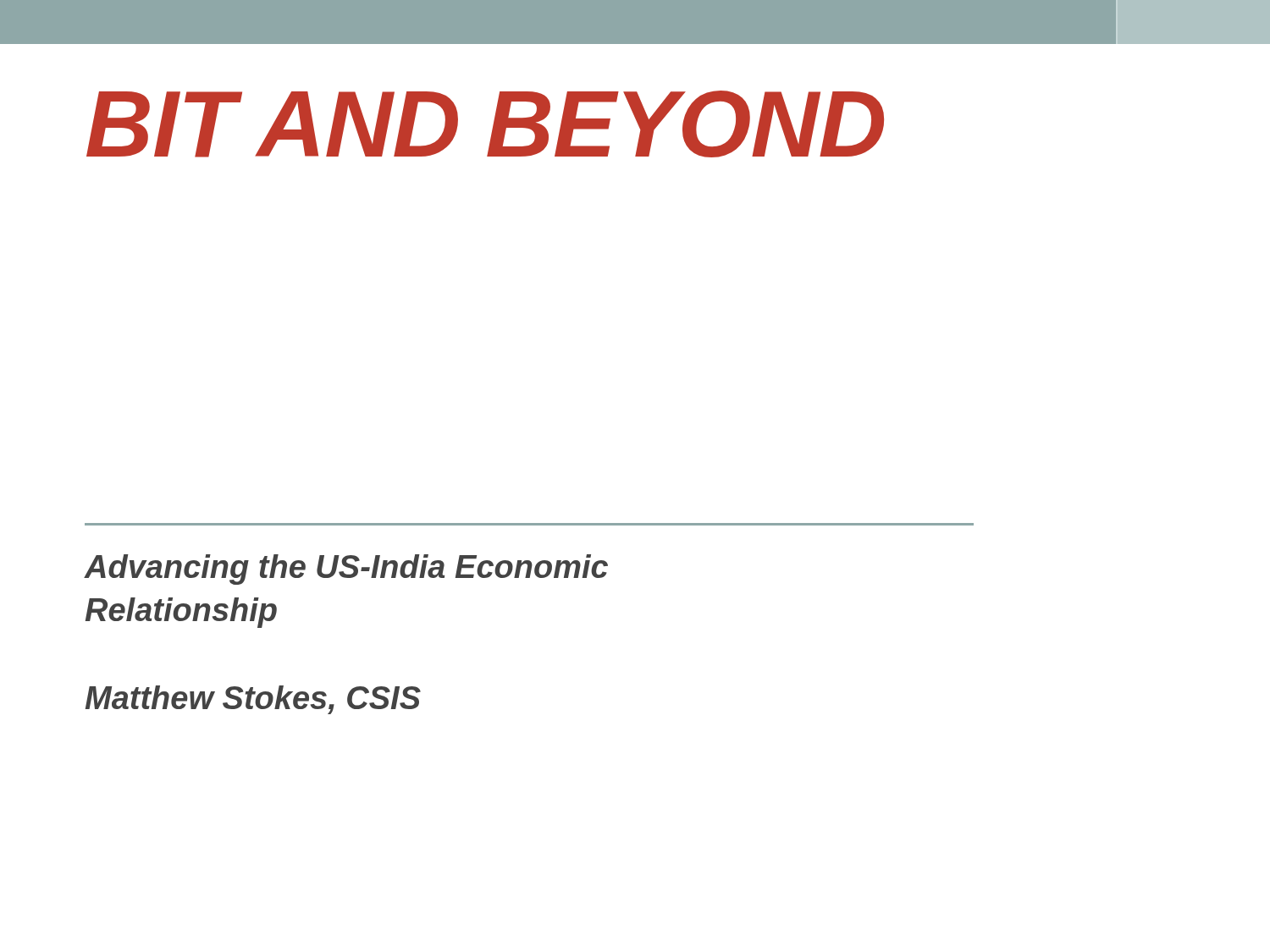This screenshot has height=952, width=1270.
Task: Point to "BIT AND BEYOND"
Action: pos(485,124)
